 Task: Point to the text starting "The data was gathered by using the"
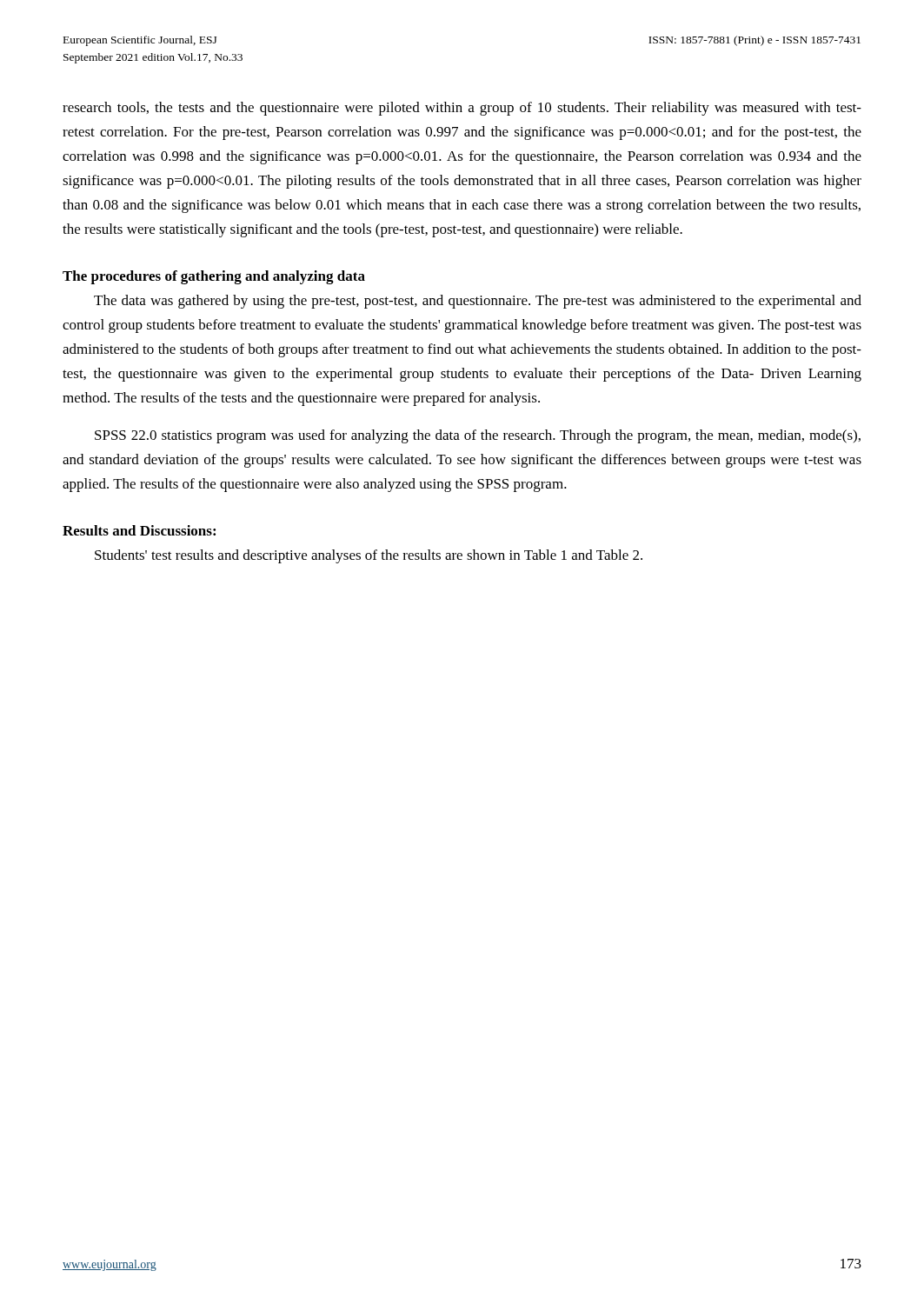pos(462,349)
